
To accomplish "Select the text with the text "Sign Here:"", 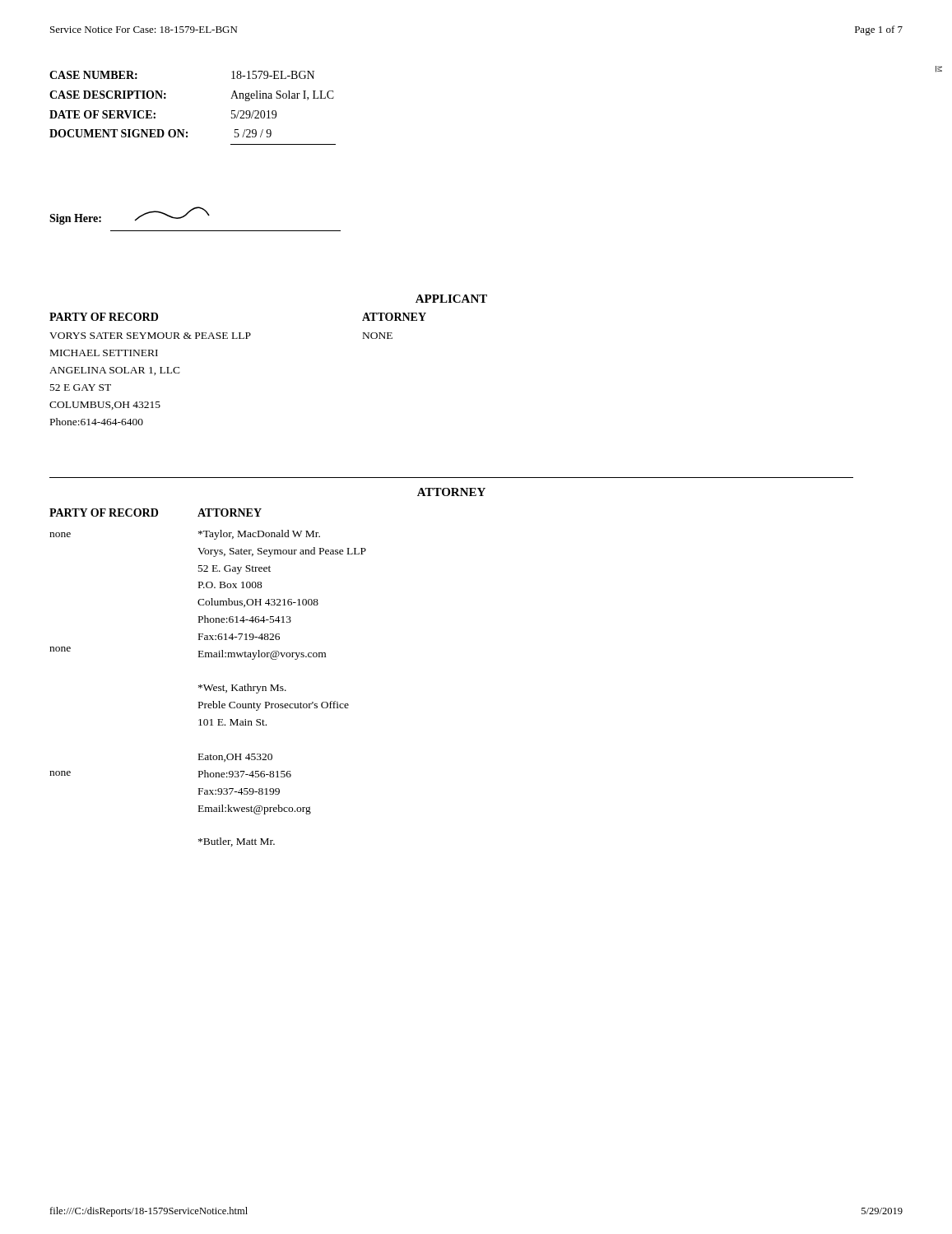I will tap(195, 218).
